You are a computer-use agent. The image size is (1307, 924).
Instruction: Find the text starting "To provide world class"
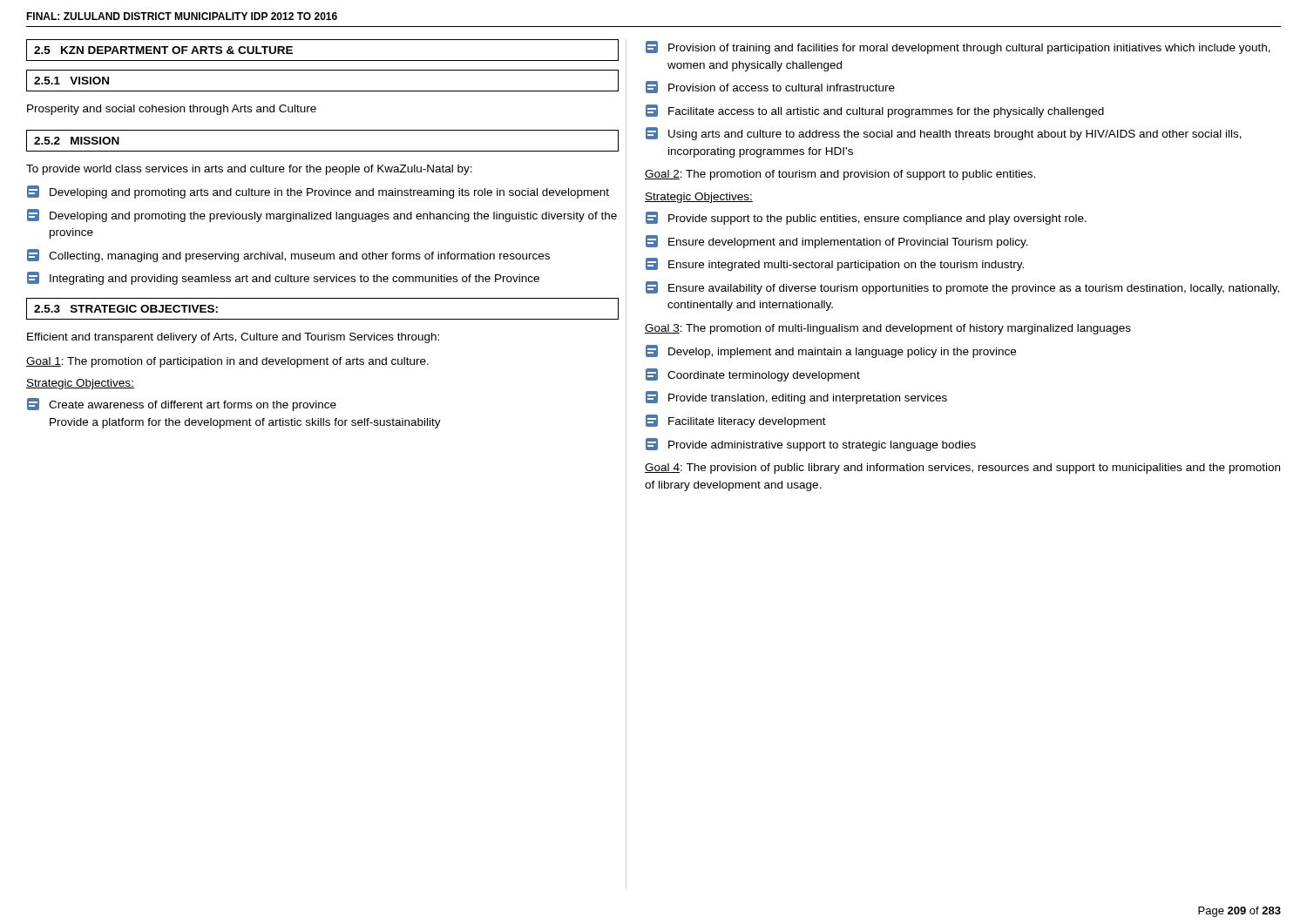click(249, 168)
